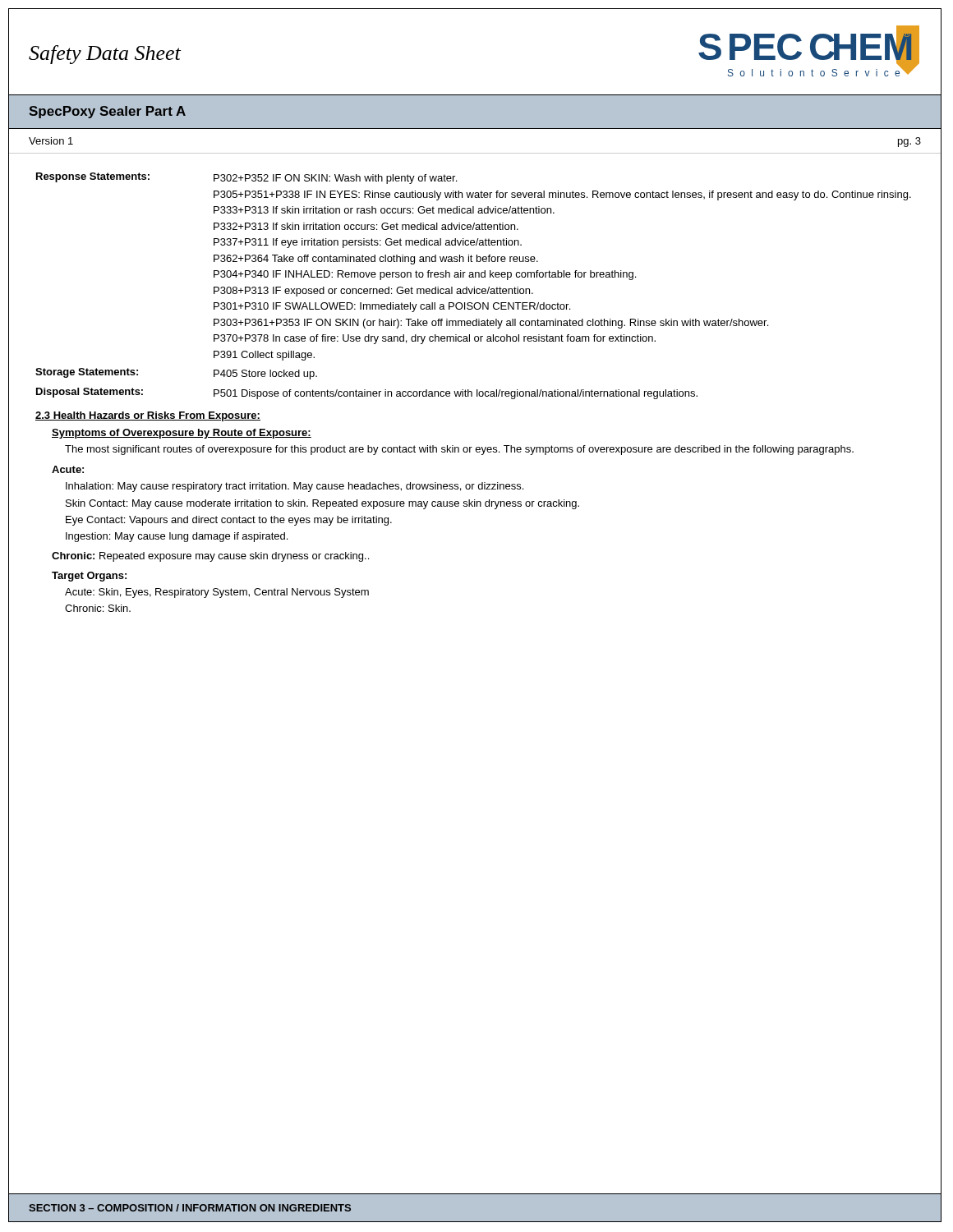Locate the passage starting "Response Statements: P302+P352 IF ON SKIN: Wash with"
Screen dimensions: 1232x953
478,266
